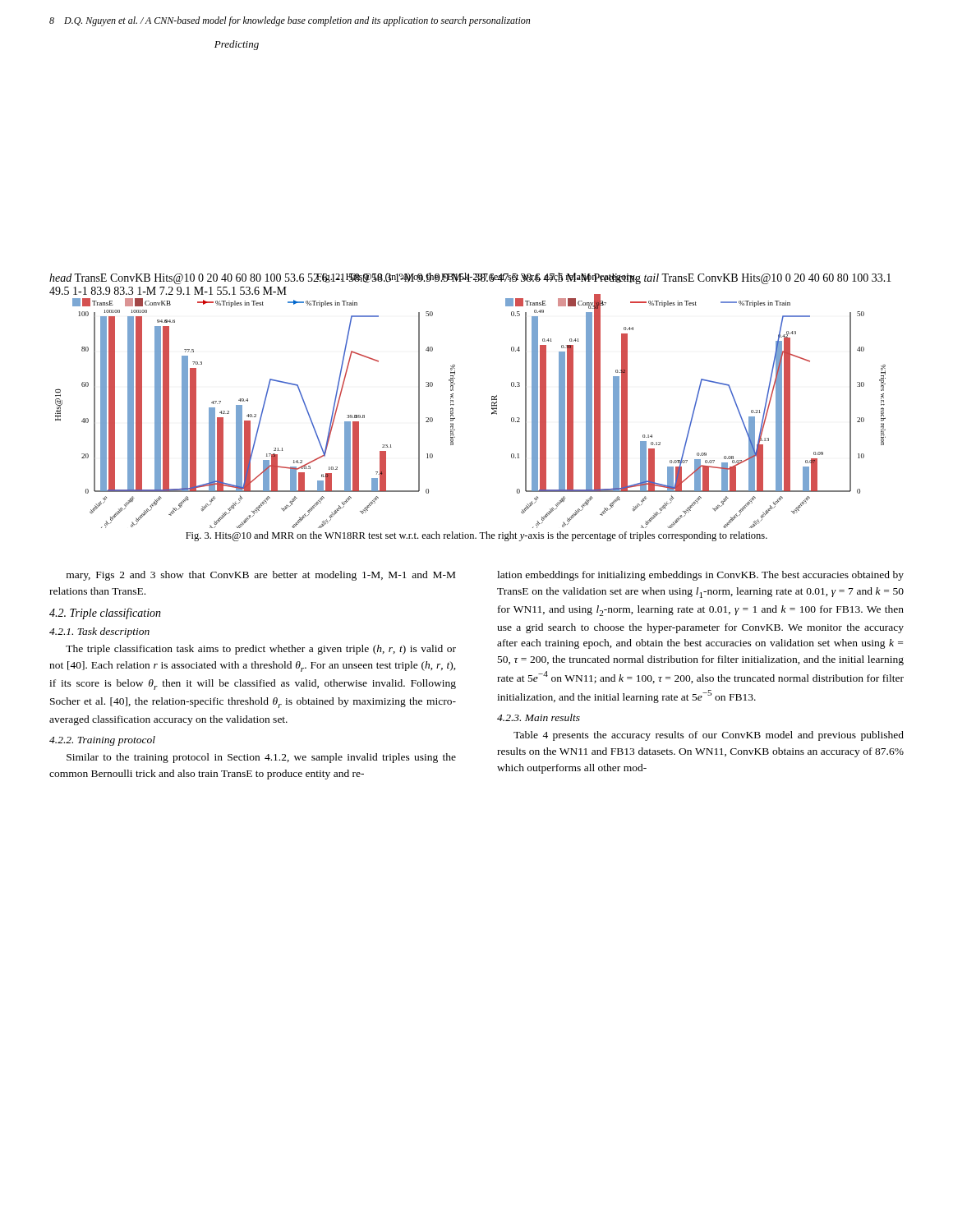This screenshot has width=953, height=1232.
Task: Where is the caption that starts "Fig. 2. Hits@10 (in %) on the"?
Action: 476,277
